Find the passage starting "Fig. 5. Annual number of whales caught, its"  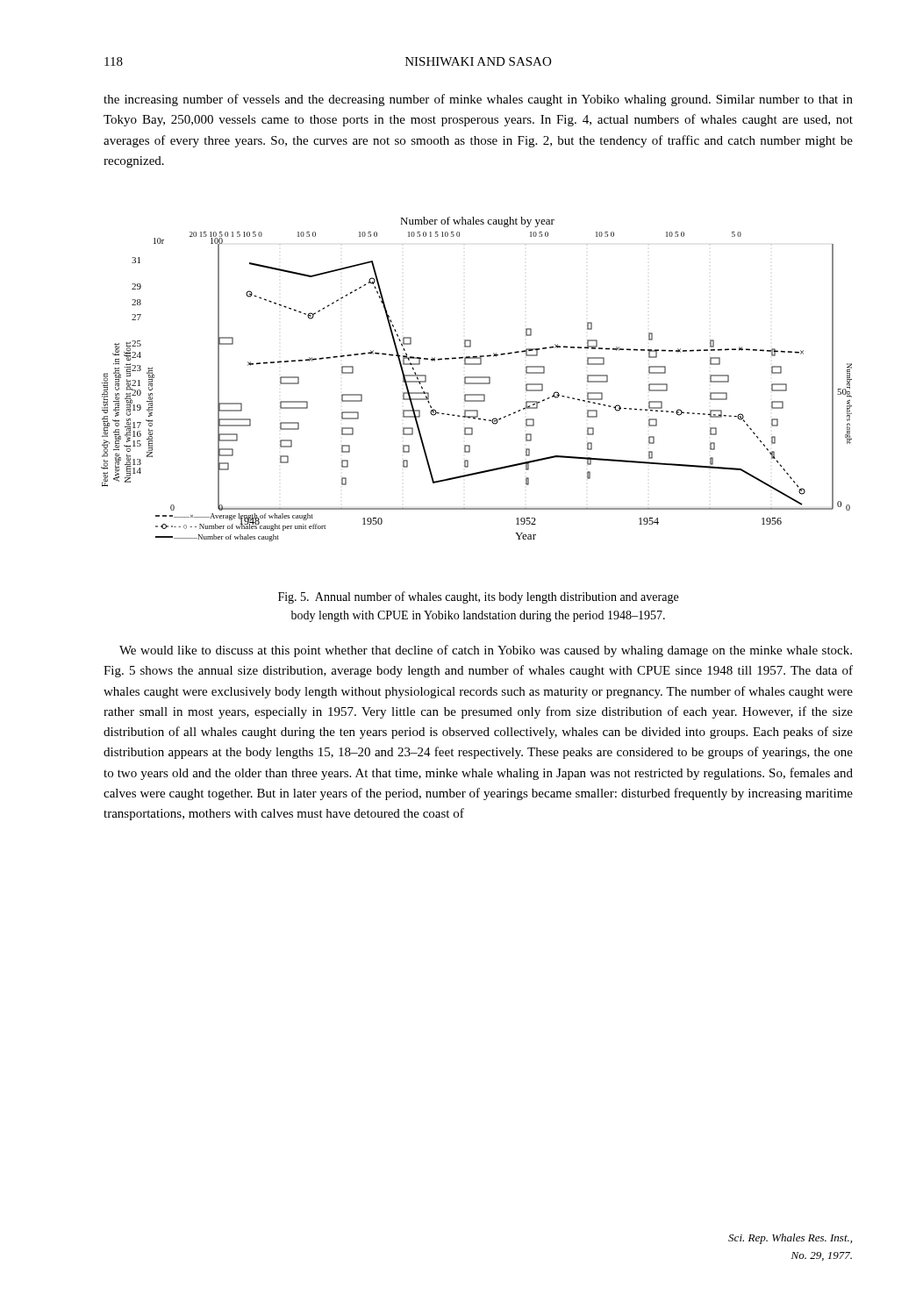[478, 606]
